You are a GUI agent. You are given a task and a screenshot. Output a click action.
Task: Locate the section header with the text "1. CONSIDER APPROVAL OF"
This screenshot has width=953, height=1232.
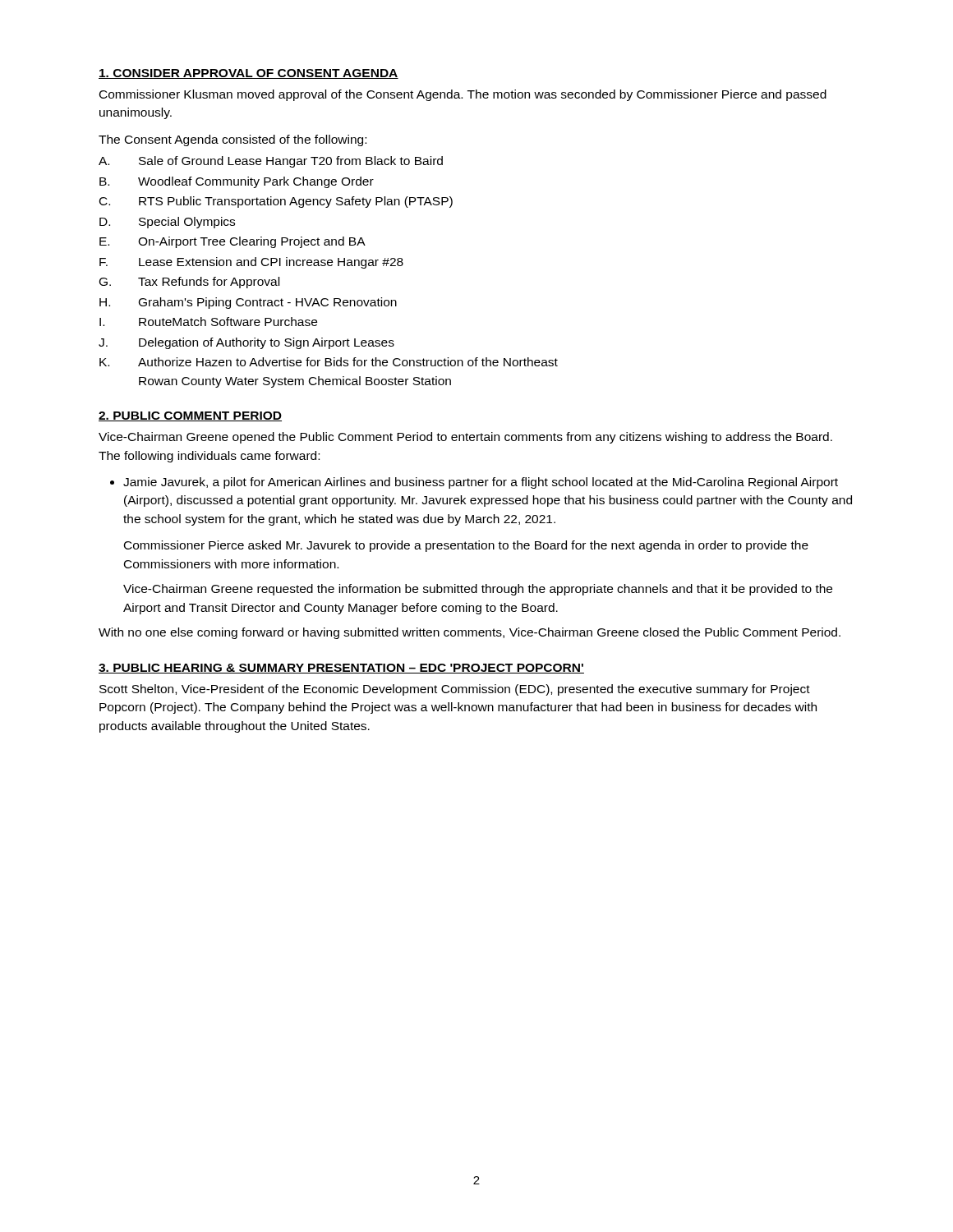click(248, 73)
